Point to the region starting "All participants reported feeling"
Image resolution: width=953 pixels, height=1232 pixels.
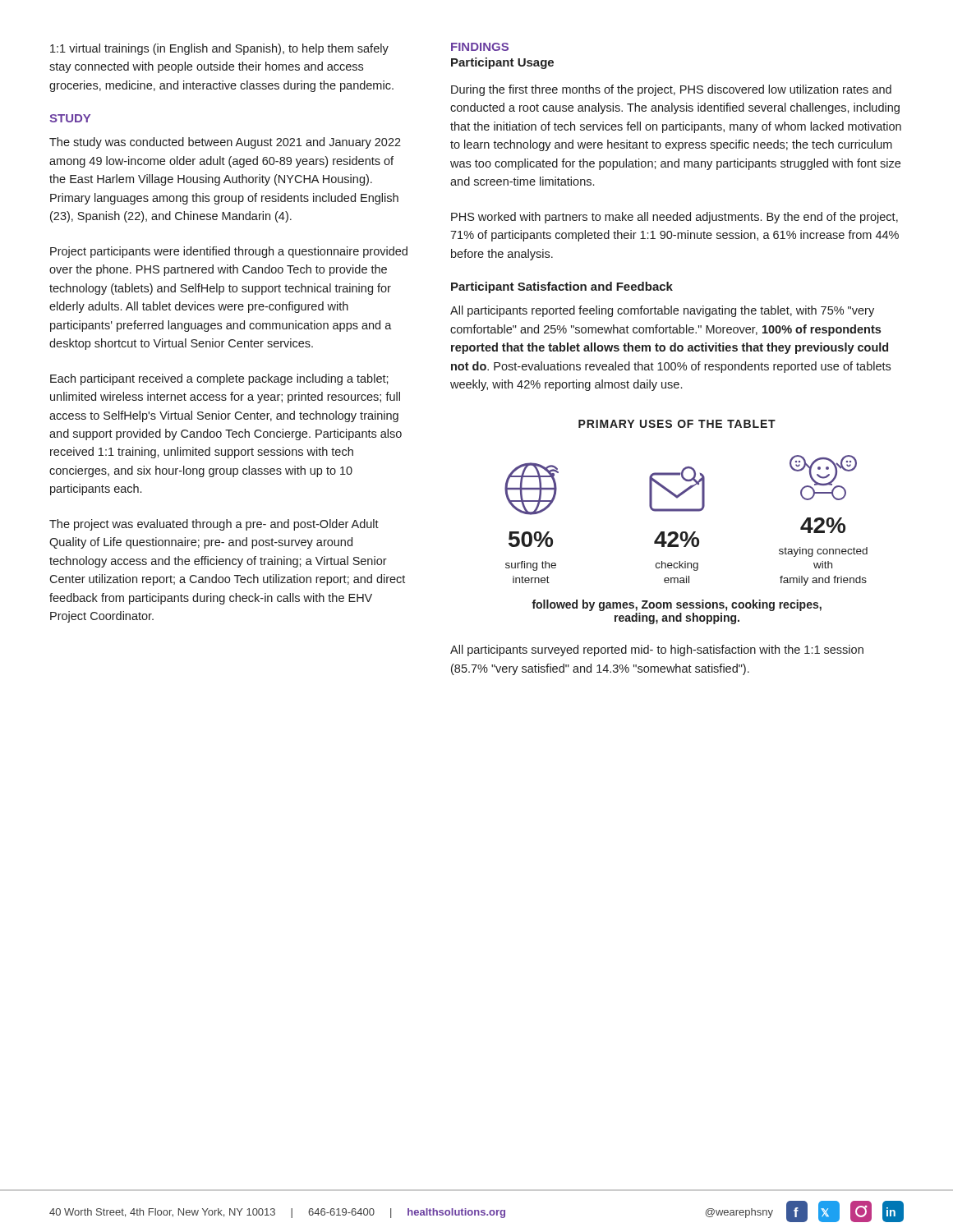point(671,348)
